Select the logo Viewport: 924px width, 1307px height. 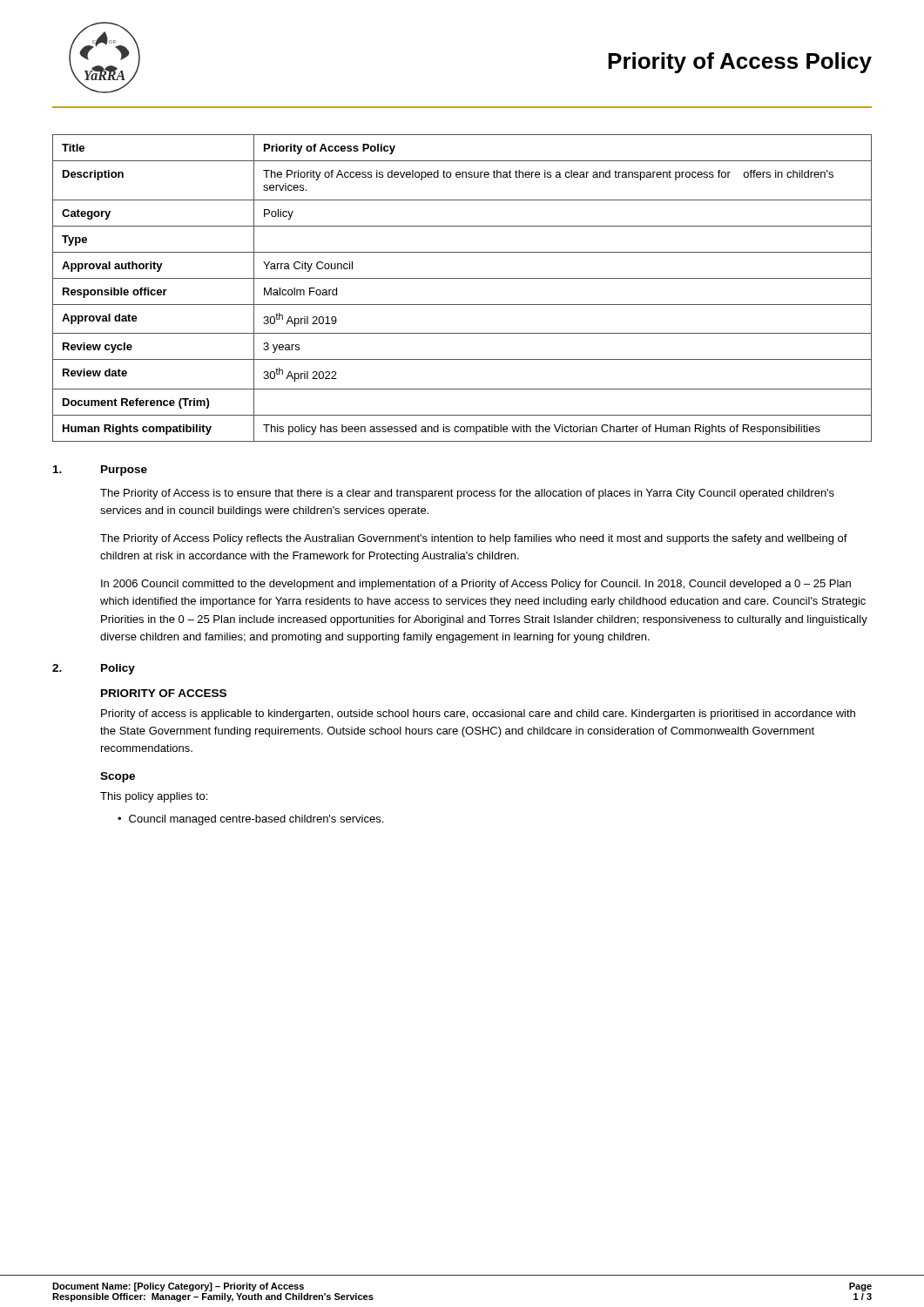[113, 61]
